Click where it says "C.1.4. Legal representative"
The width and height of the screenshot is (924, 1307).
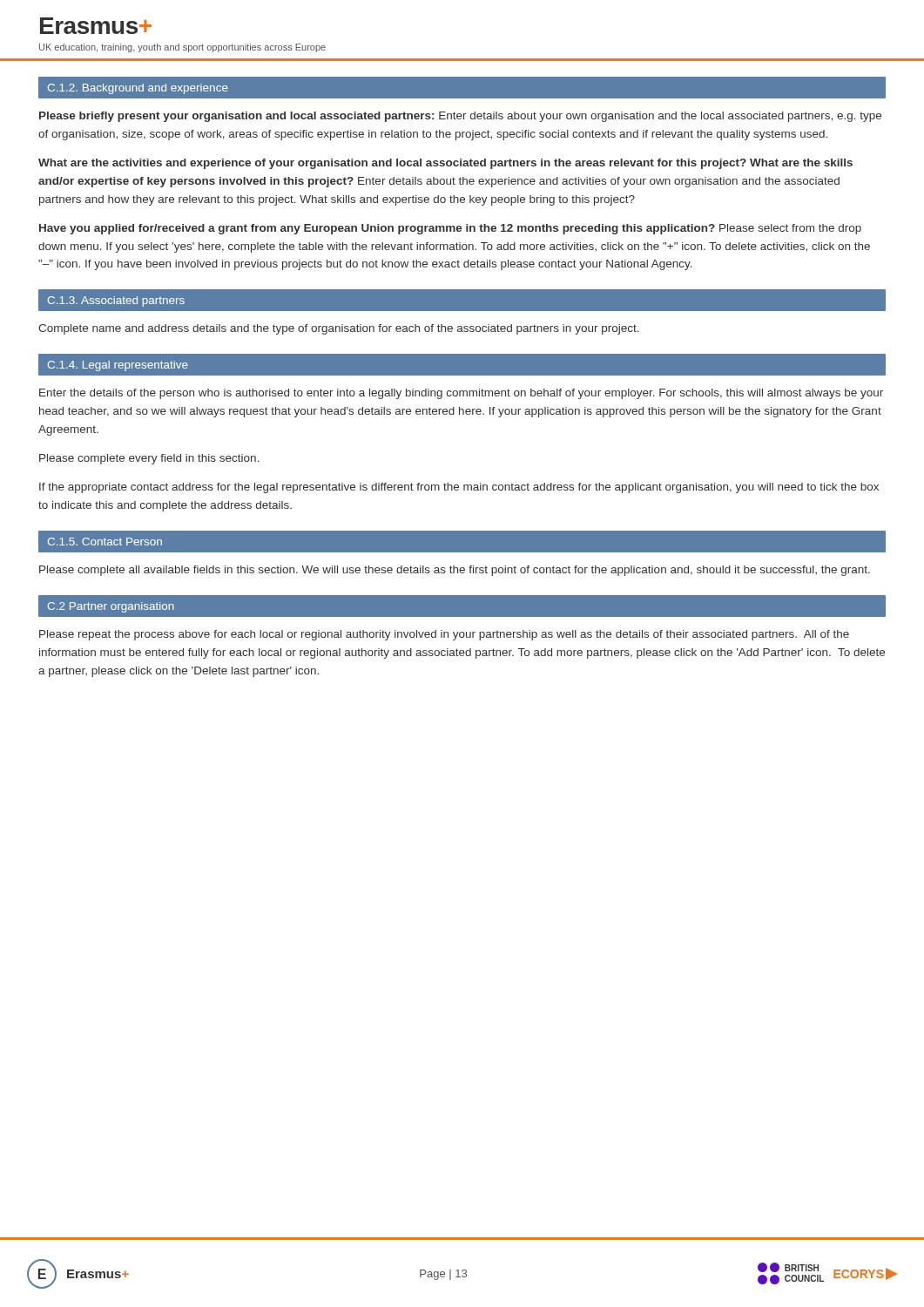coord(118,365)
